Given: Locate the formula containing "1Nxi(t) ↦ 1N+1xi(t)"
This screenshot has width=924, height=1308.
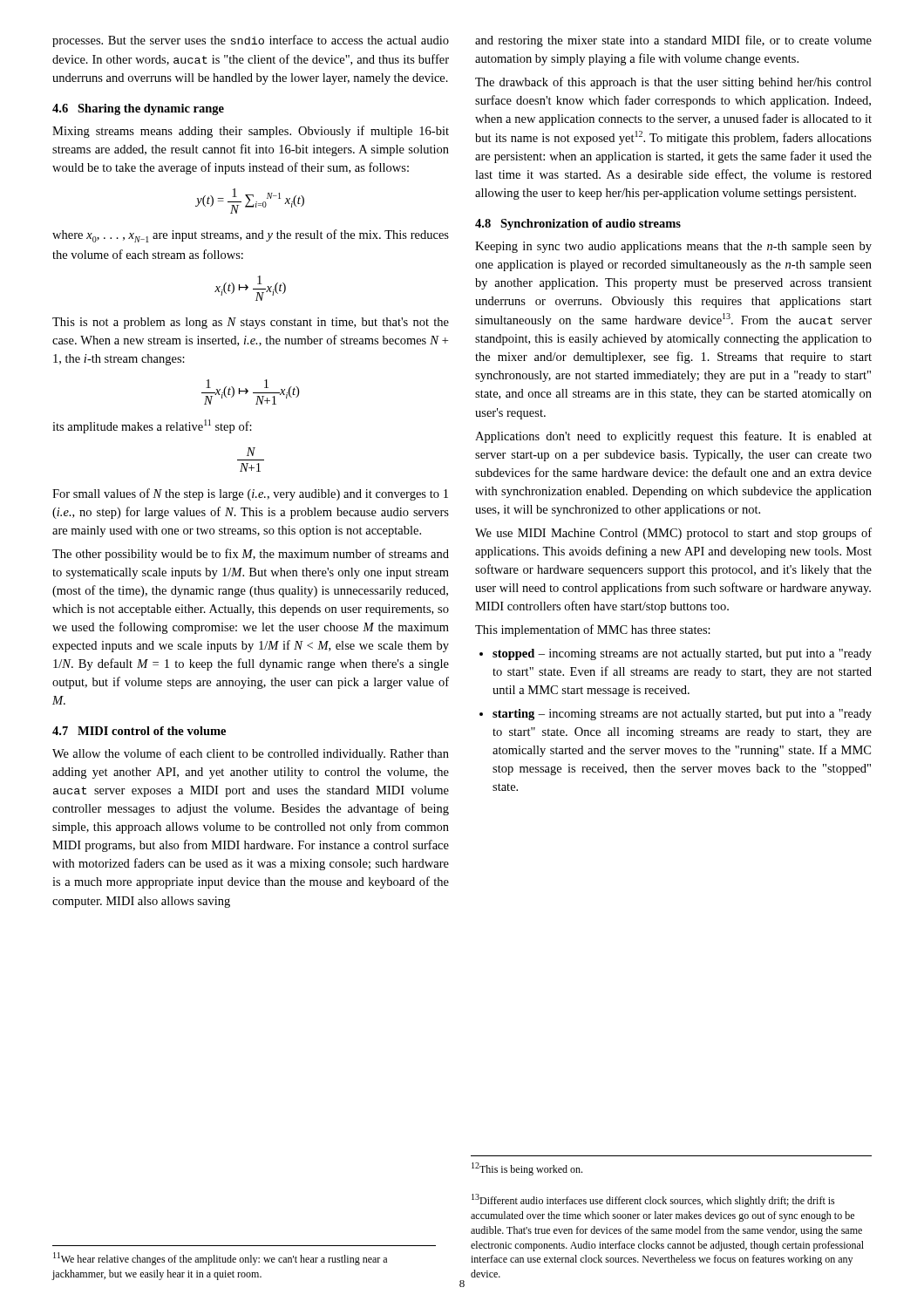Looking at the screenshot, I should [x=251, y=392].
